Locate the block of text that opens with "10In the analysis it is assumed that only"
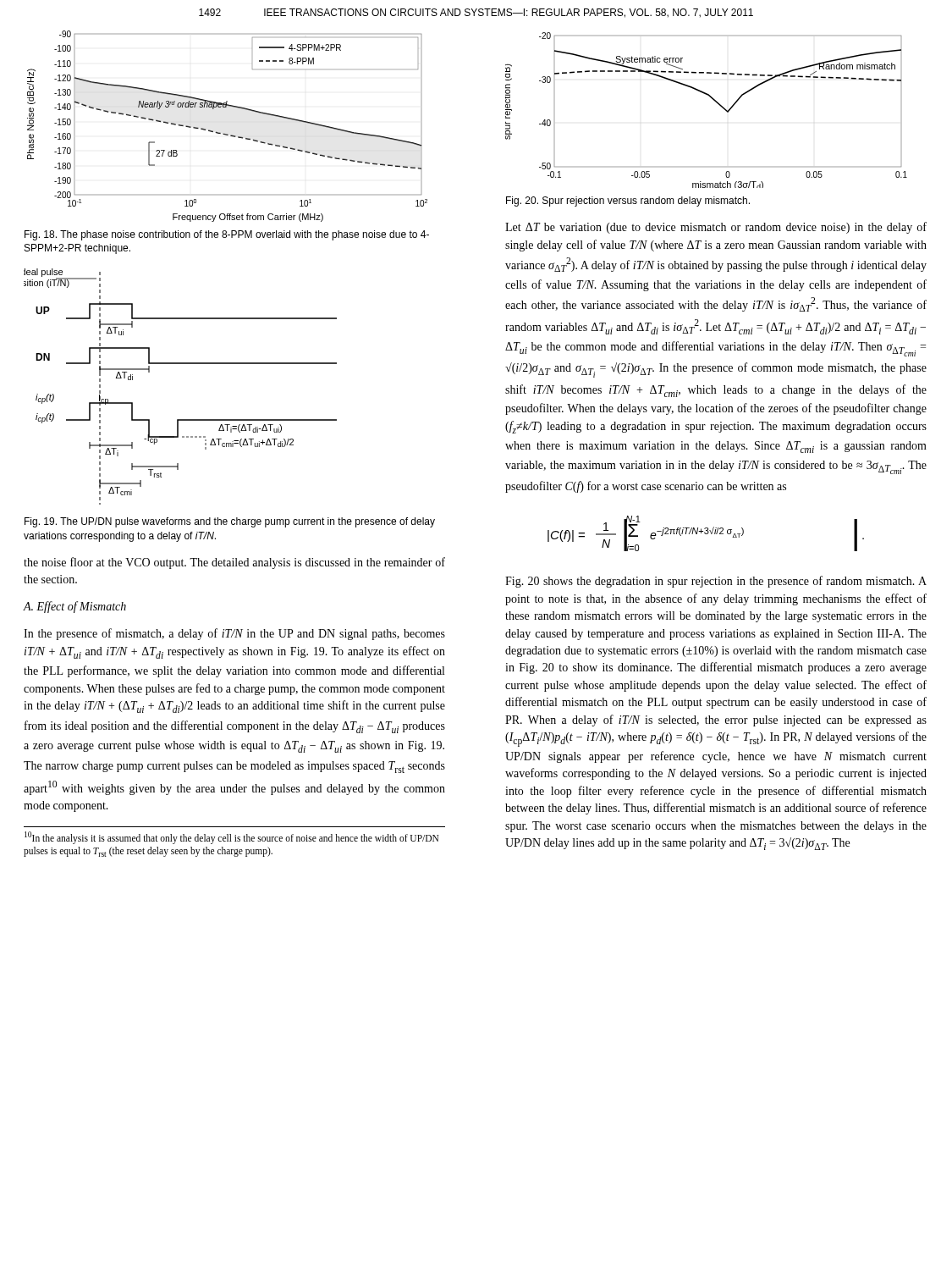This screenshot has width=952, height=1270. [231, 844]
